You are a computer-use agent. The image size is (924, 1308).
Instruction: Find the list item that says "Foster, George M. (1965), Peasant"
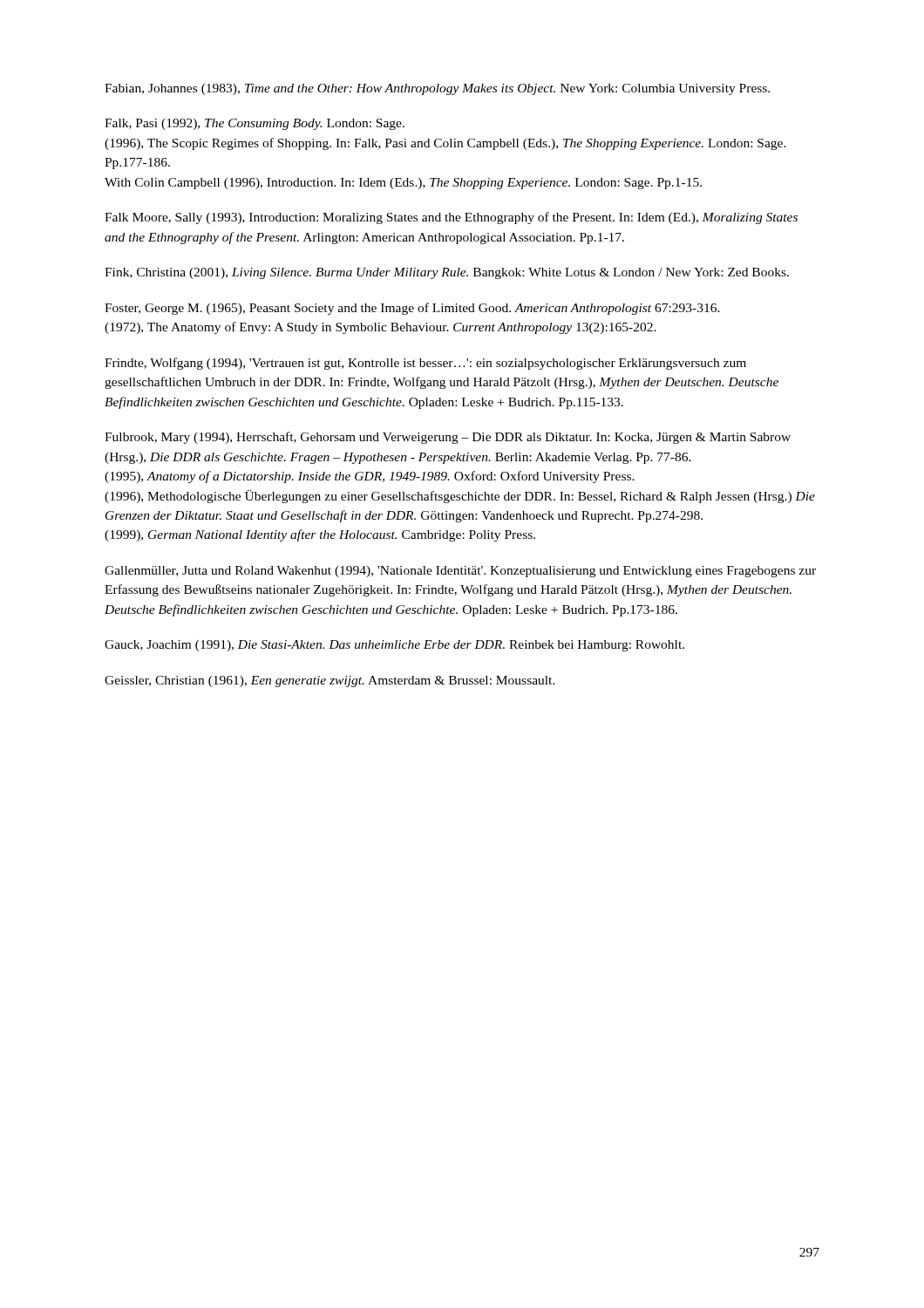pyautogui.click(x=412, y=317)
